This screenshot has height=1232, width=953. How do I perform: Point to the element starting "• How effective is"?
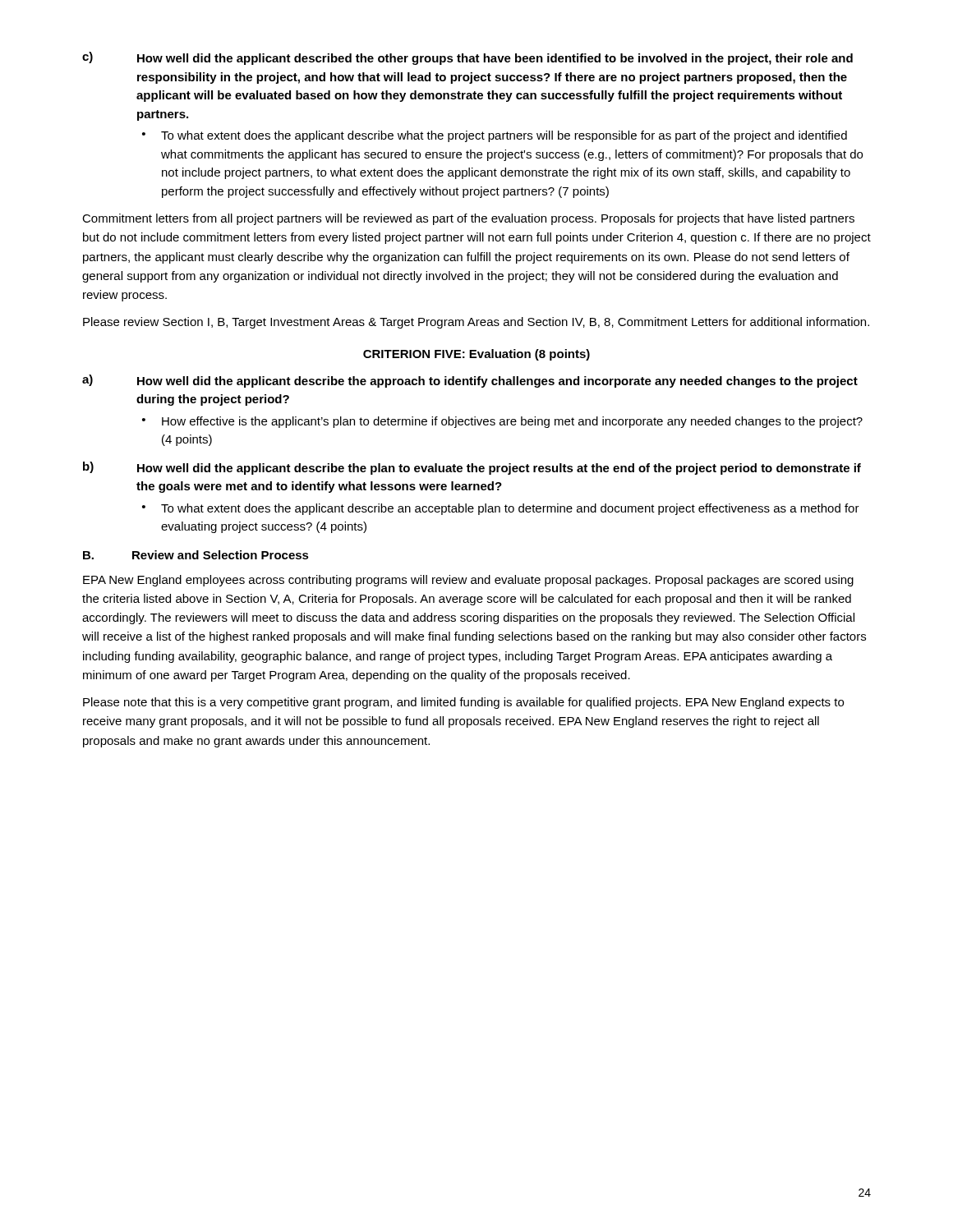(x=501, y=430)
